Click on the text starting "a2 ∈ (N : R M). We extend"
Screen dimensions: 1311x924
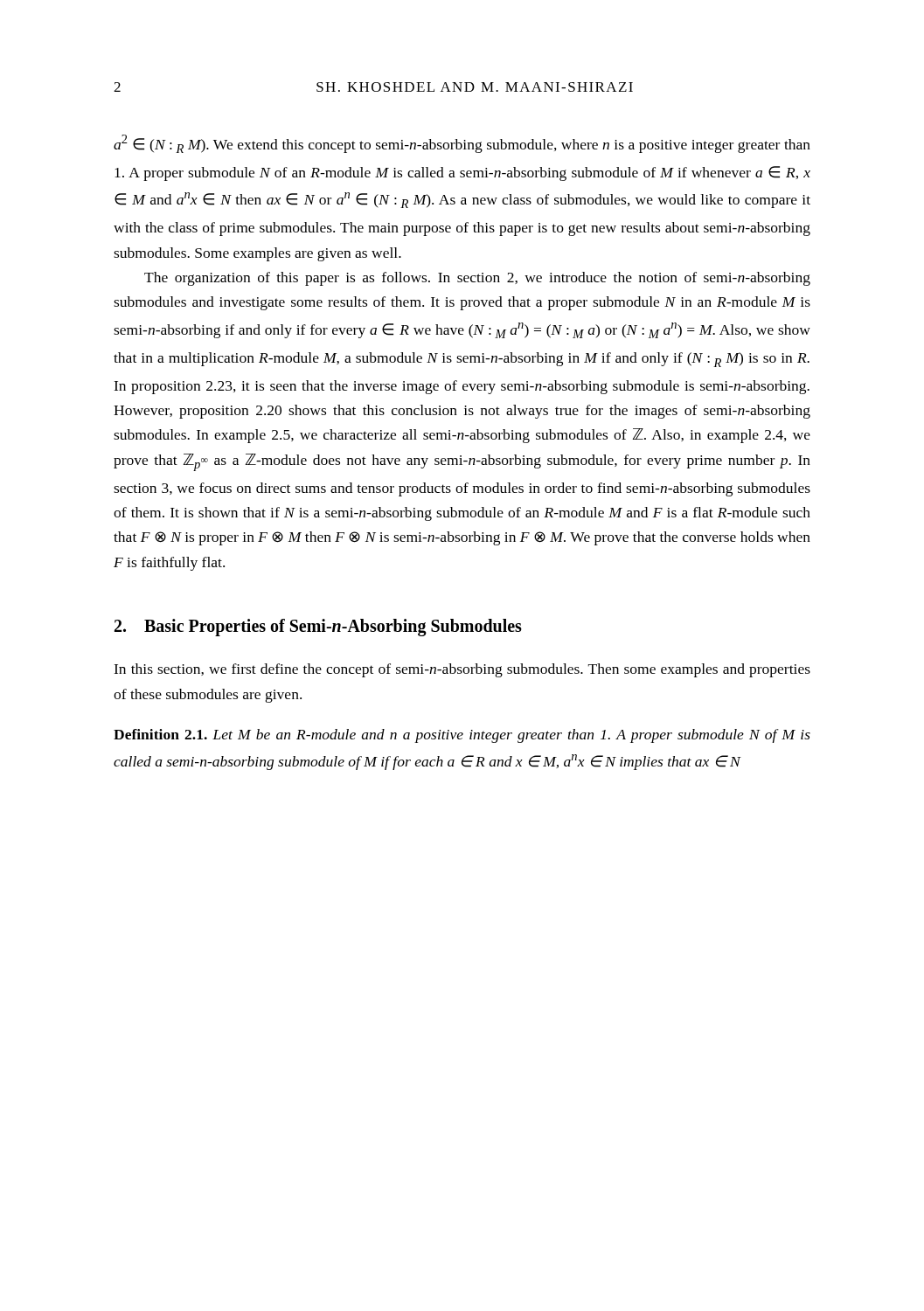point(462,196)
